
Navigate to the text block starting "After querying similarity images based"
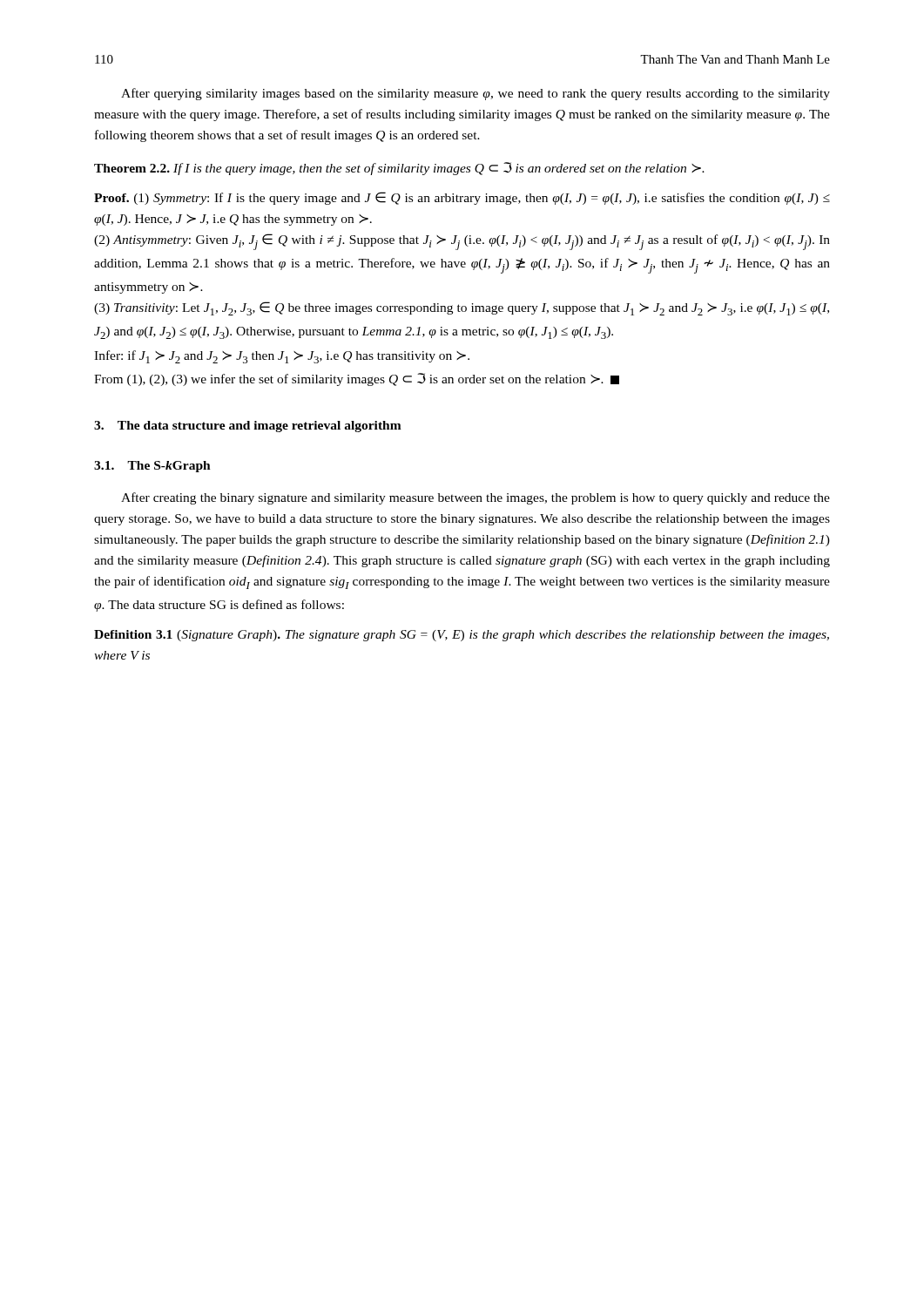(462, 114)
